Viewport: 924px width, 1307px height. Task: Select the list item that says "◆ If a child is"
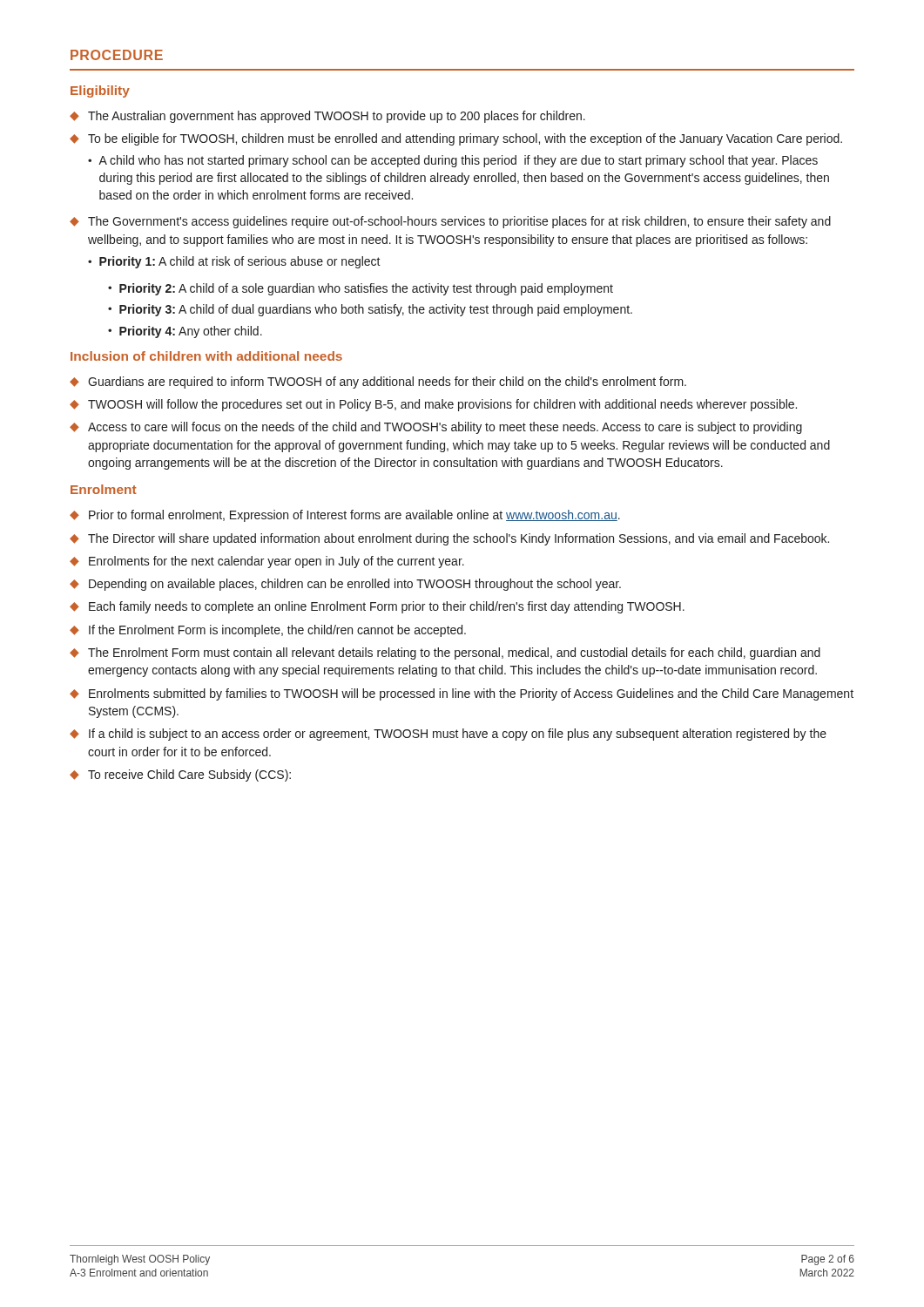(x=462, y=743)
